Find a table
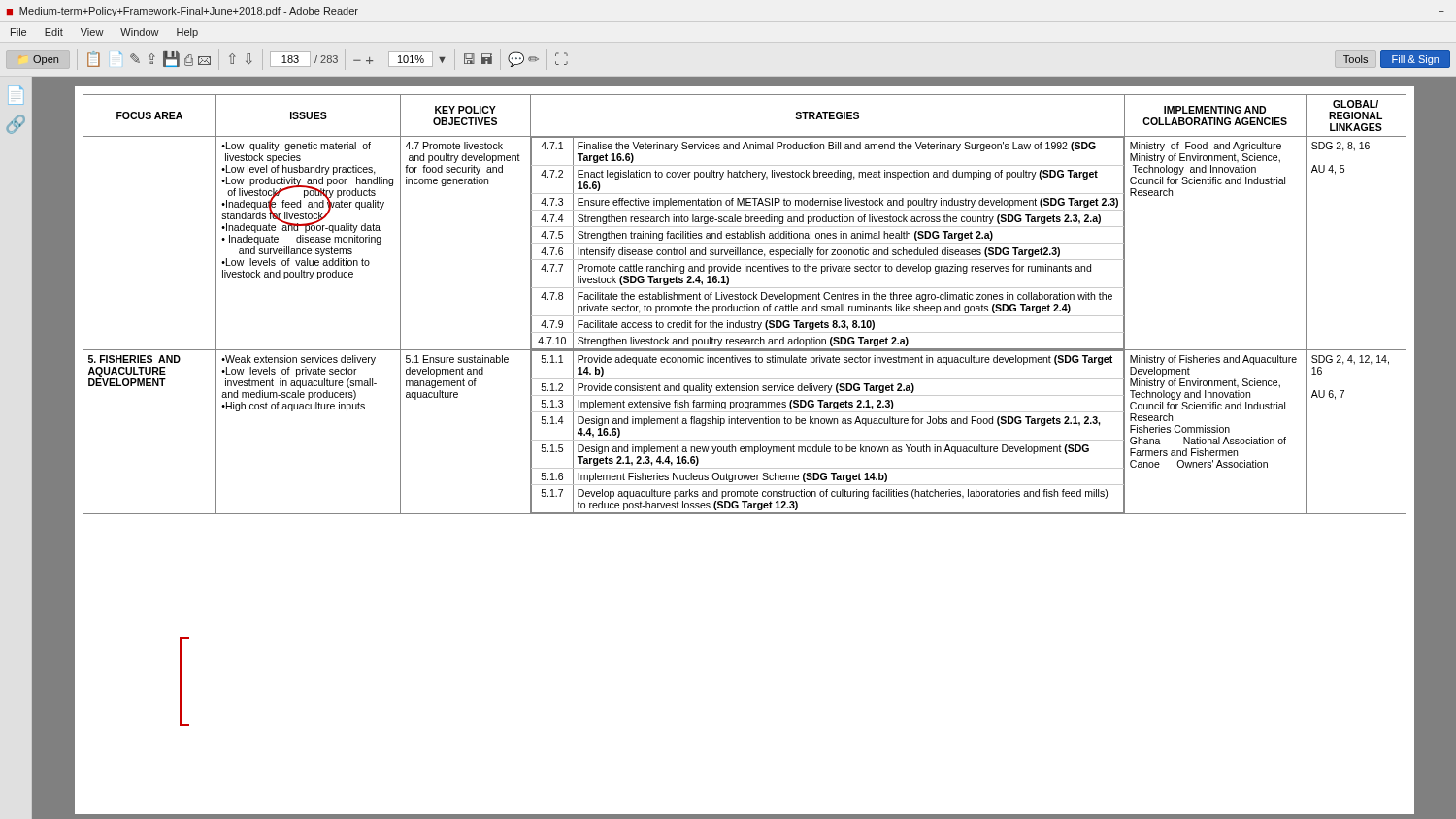The width and height of the screenshot is (1456, 819). click(744, 304)
